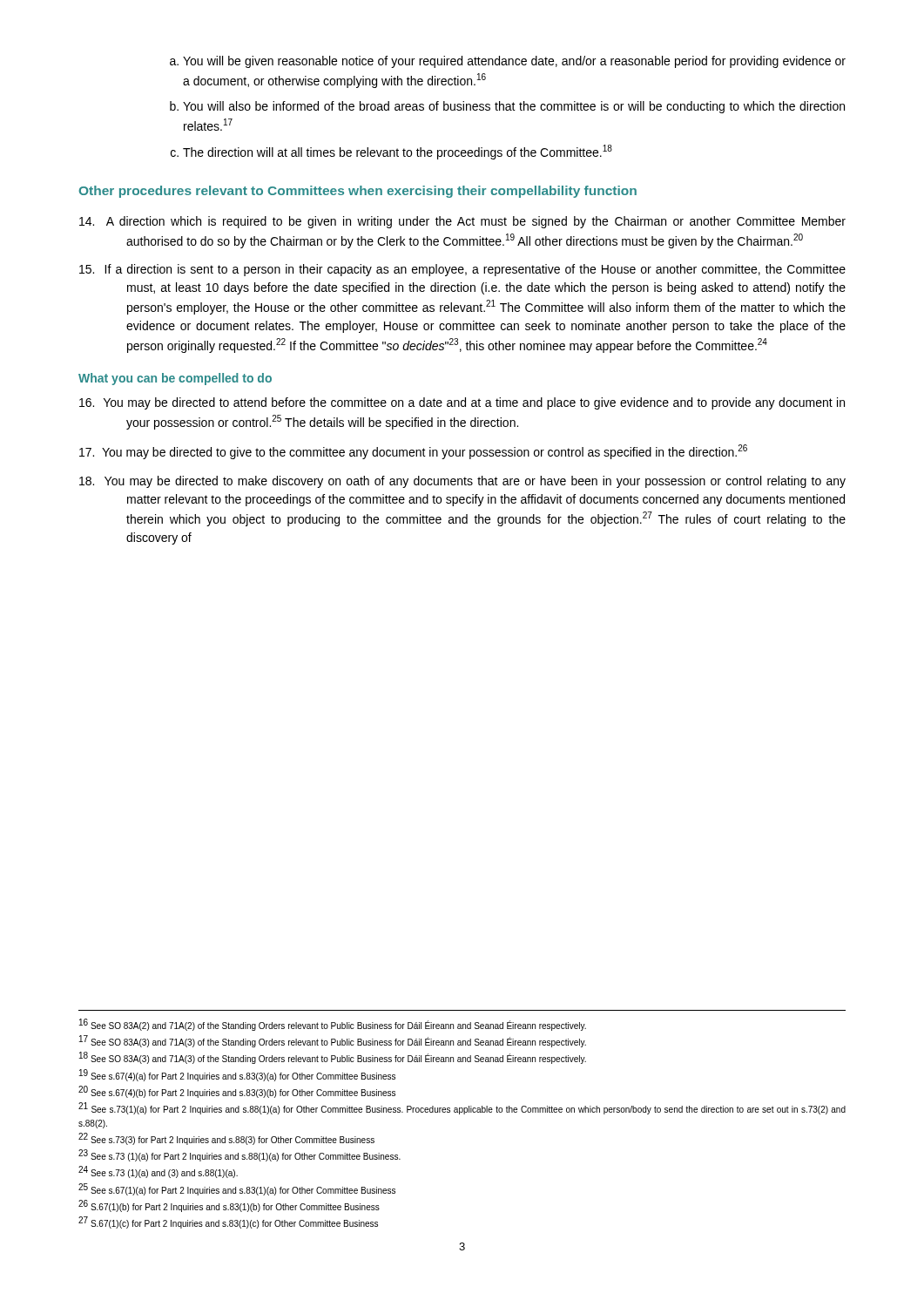Where is the section header that starts "Other procedures relevant to"?
924x1307 pixels.
(x=358, y=190)
